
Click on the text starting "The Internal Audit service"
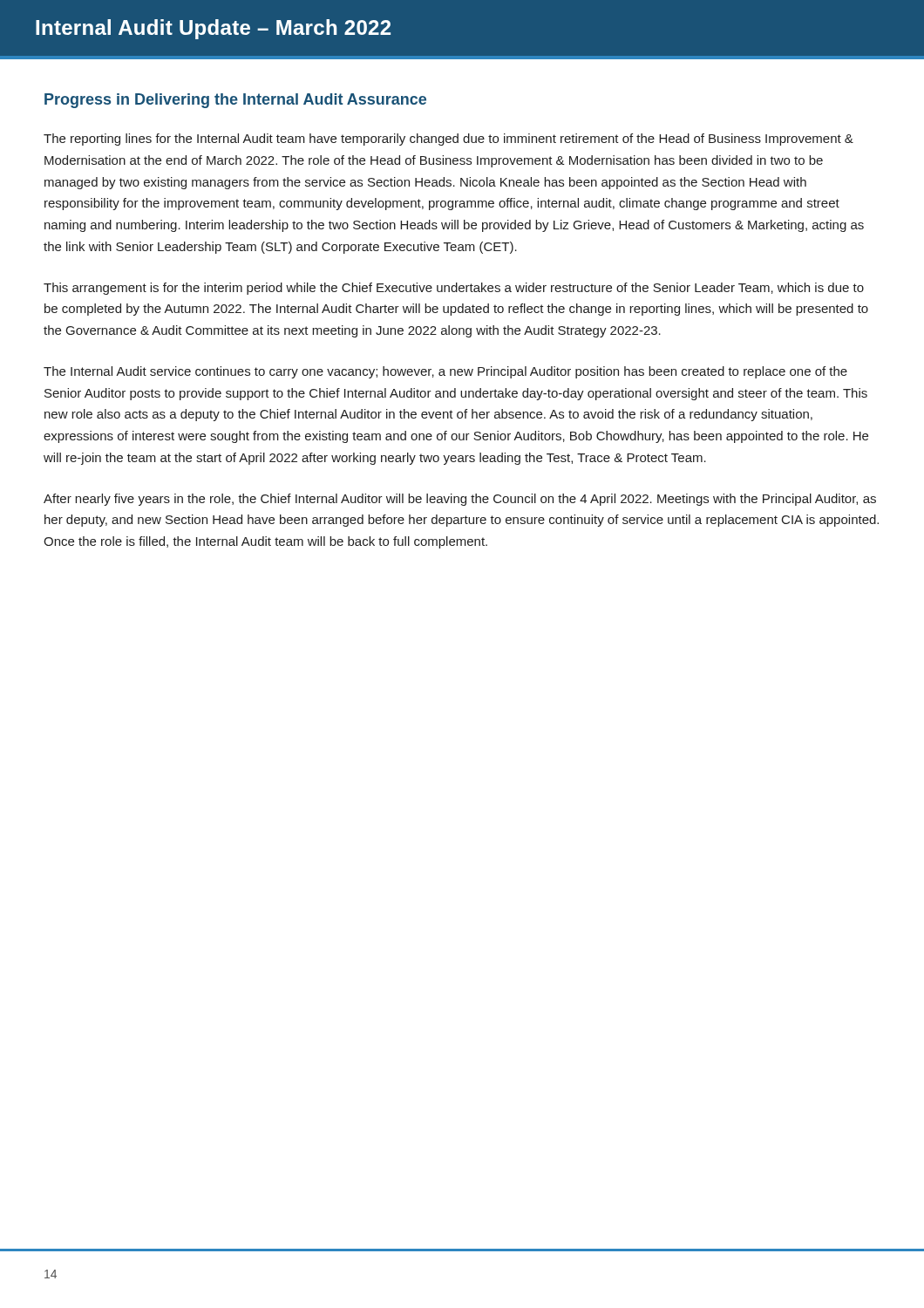(x=456, y=414)
